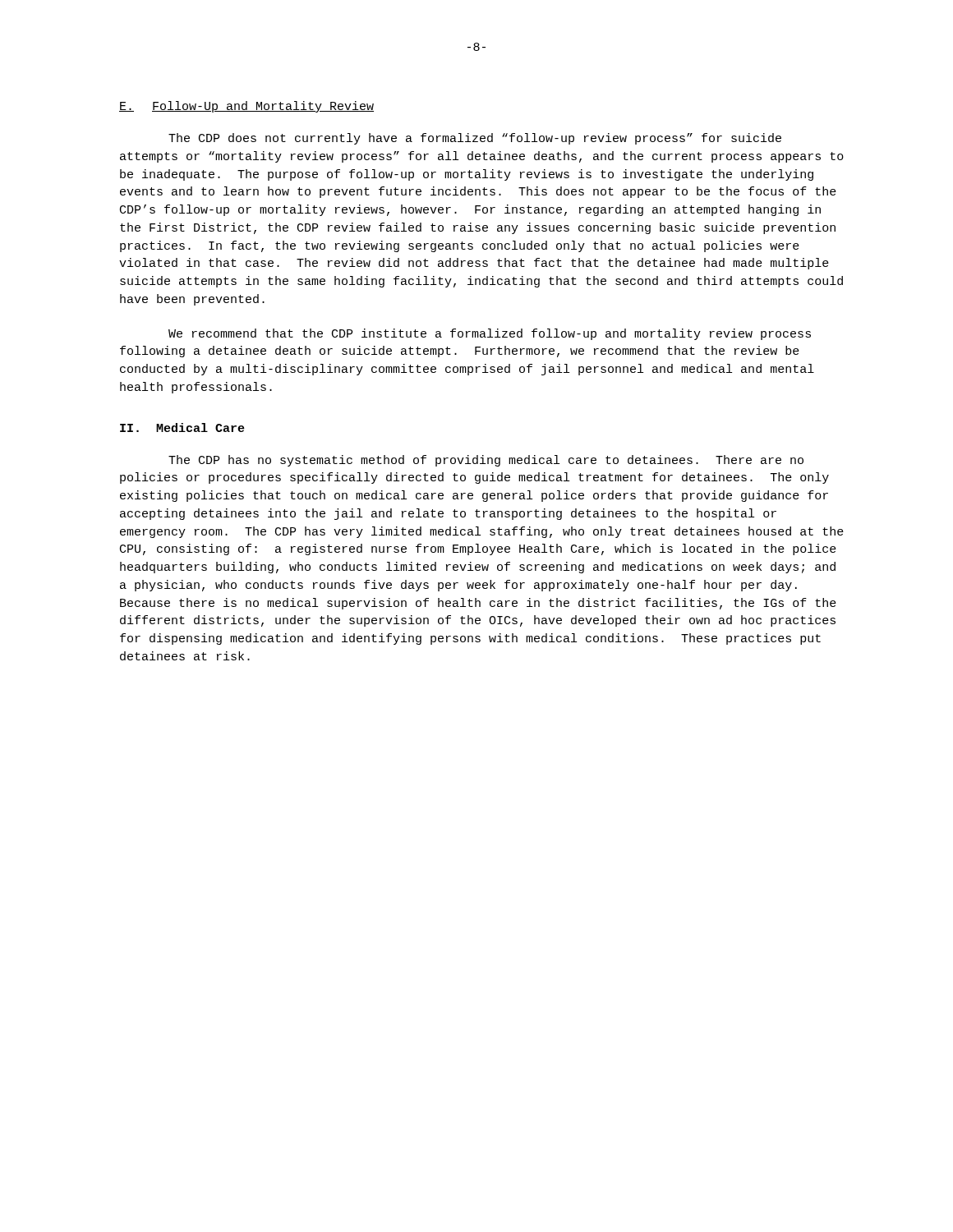Viewport: 953px width, 1232px height.
Task: Find the section header containing "II. Medical Care"
Action: (x=182, y=429)
